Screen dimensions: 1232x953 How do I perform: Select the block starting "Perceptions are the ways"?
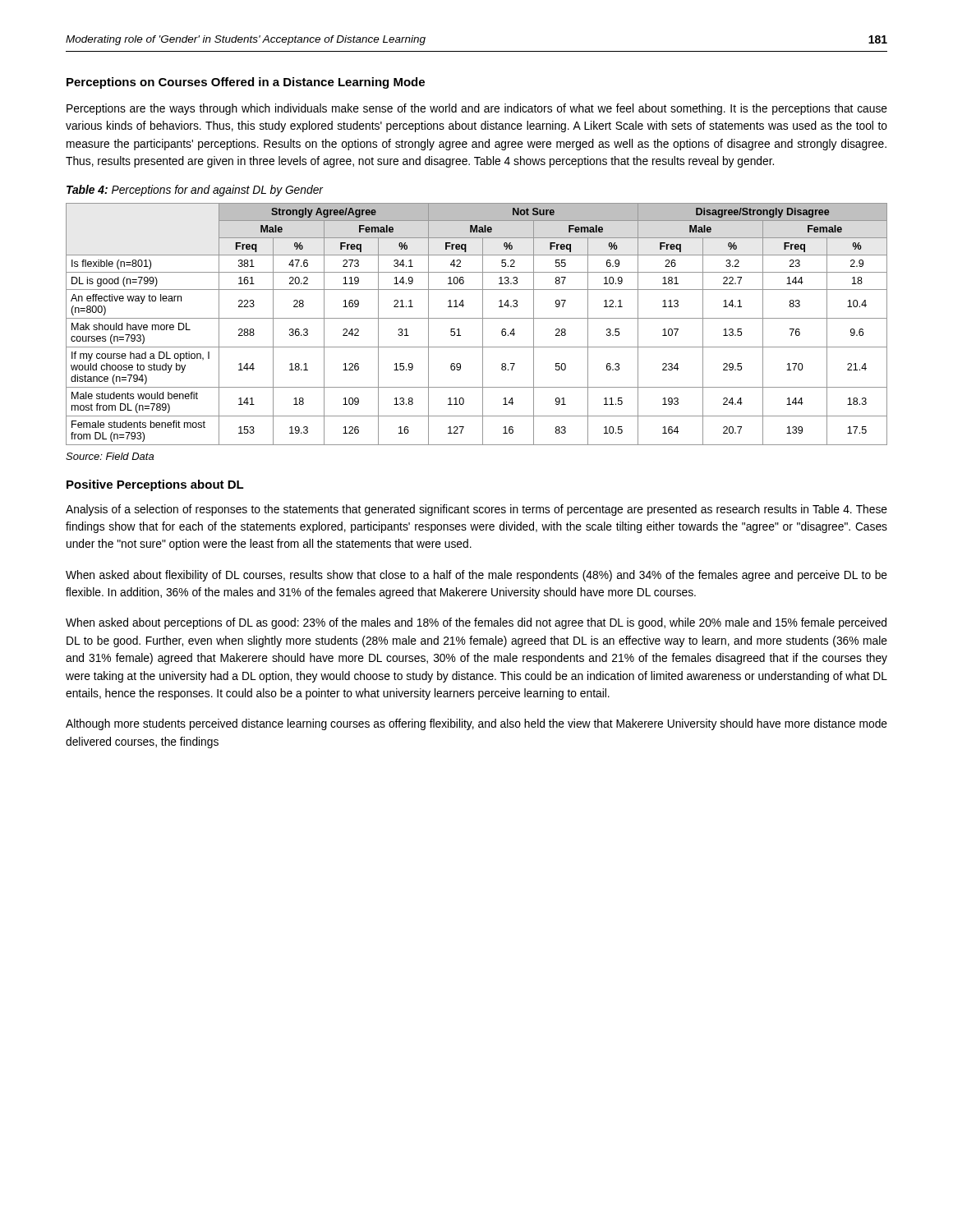click(476, 135)
